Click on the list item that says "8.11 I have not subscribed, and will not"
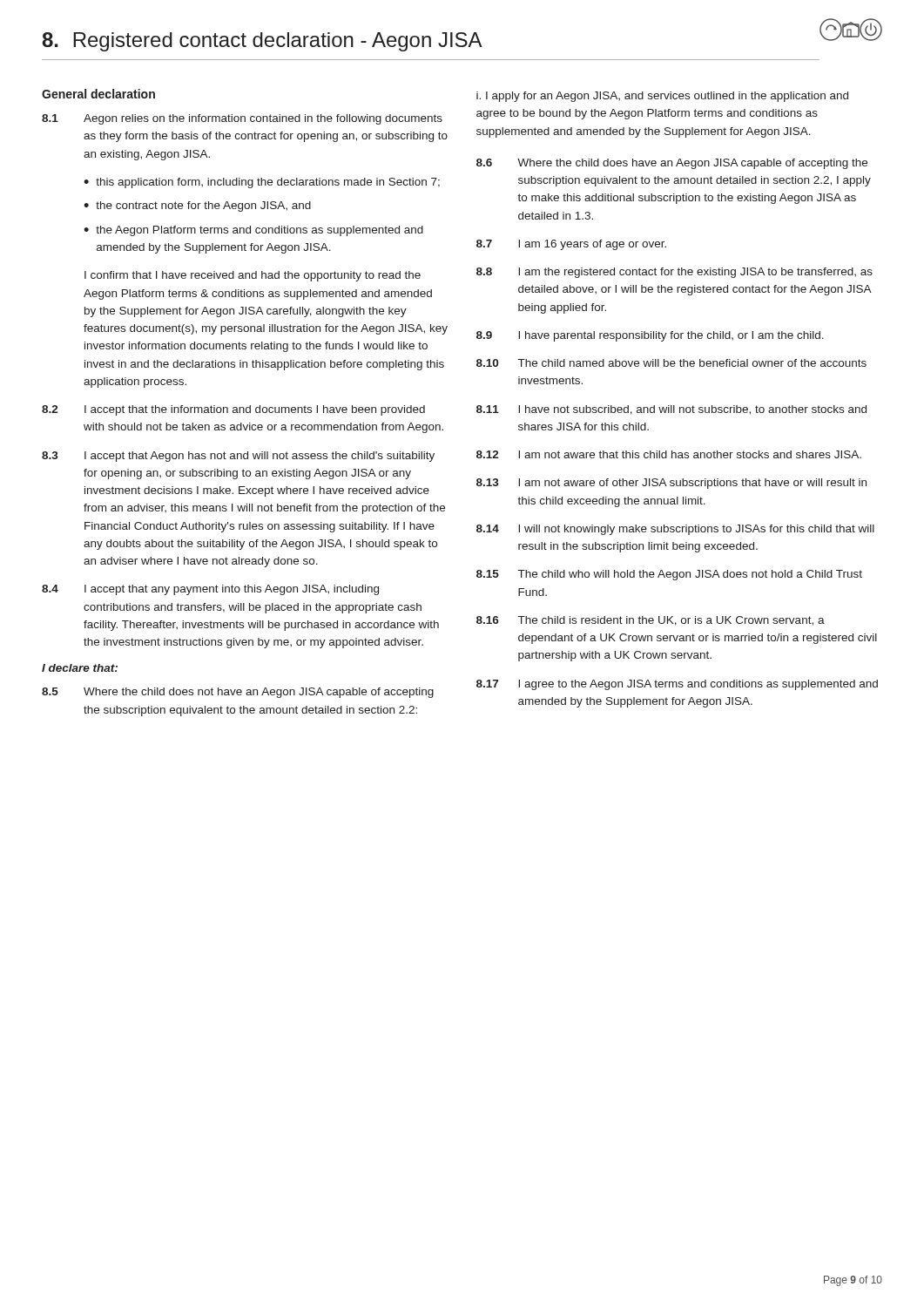The width and height of the screenshot is (924, 1307). [679, 418]
